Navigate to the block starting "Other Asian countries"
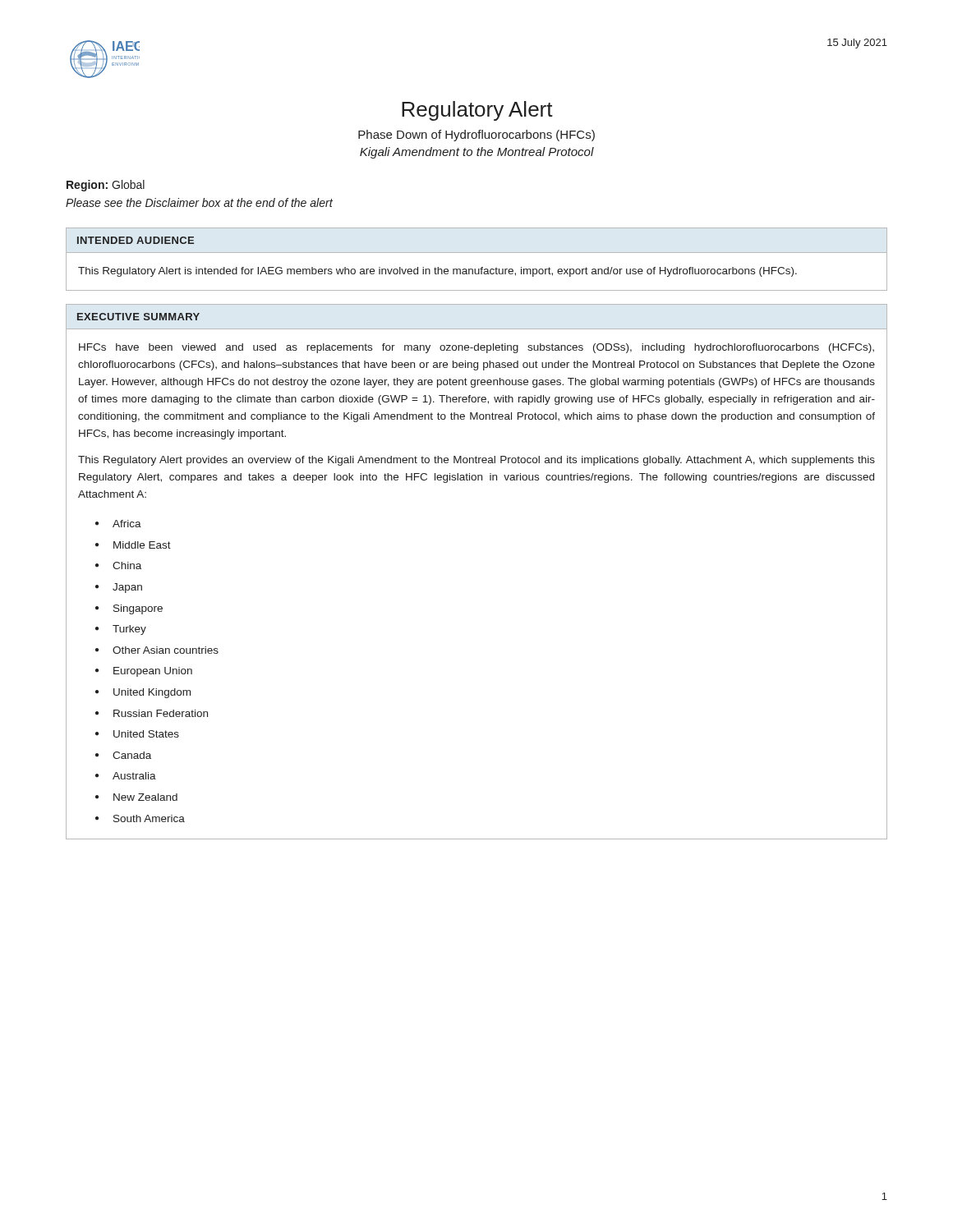The height and width of the screenshot is (1232, 953). [x=166, y=650]
